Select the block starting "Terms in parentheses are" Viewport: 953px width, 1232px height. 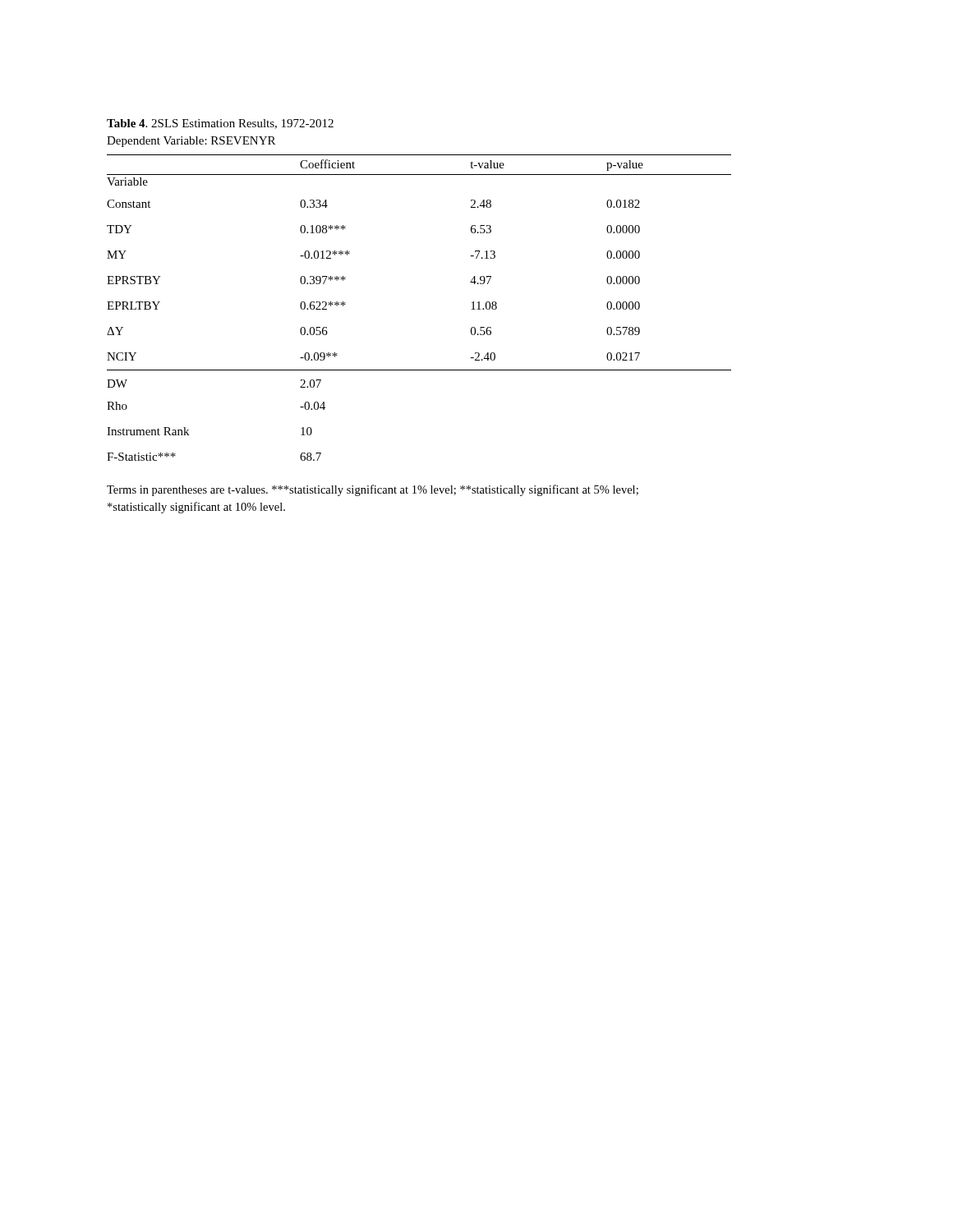point(373,498)
